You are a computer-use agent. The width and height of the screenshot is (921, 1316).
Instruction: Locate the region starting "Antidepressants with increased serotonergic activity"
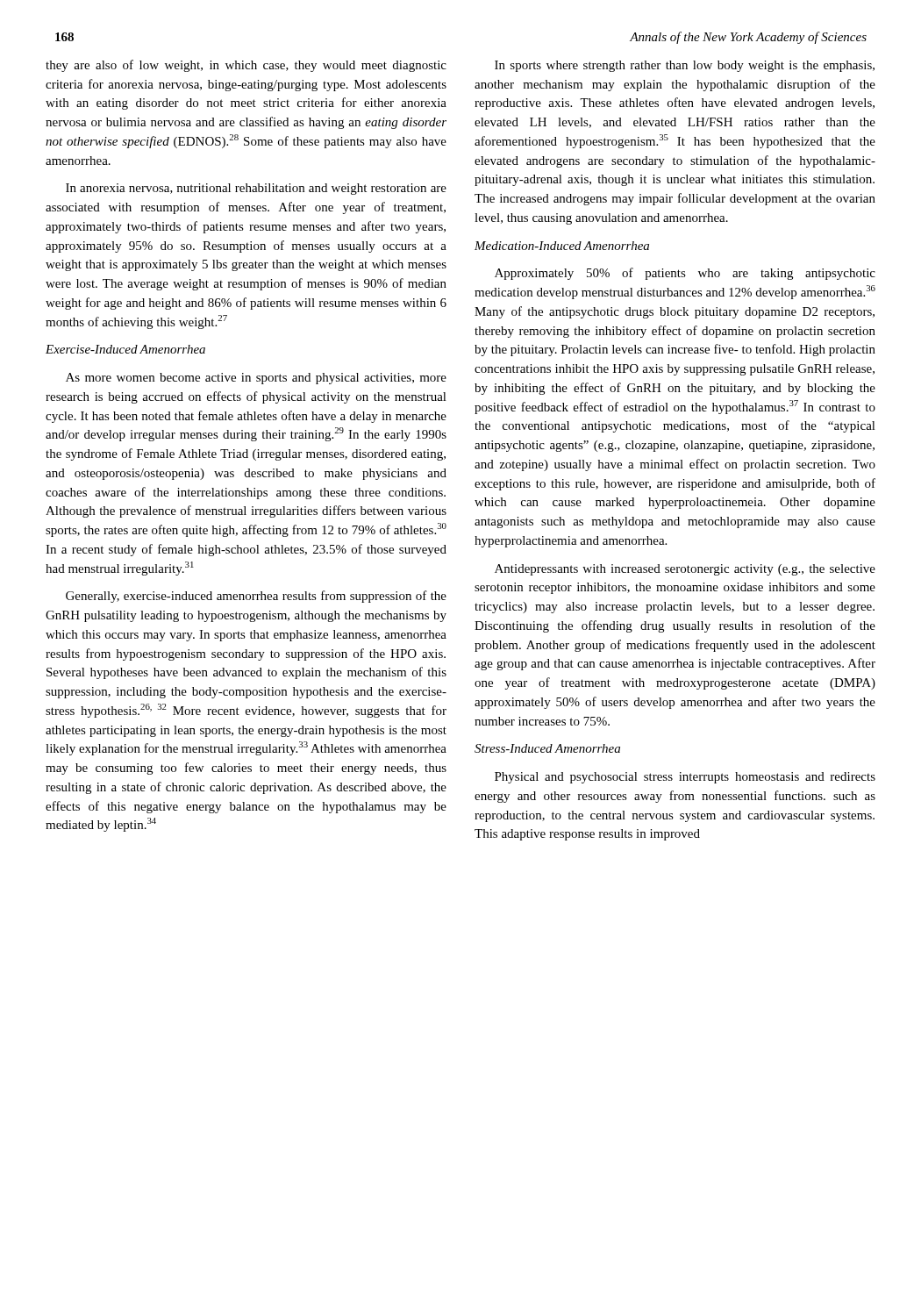(x=675, y=645)
